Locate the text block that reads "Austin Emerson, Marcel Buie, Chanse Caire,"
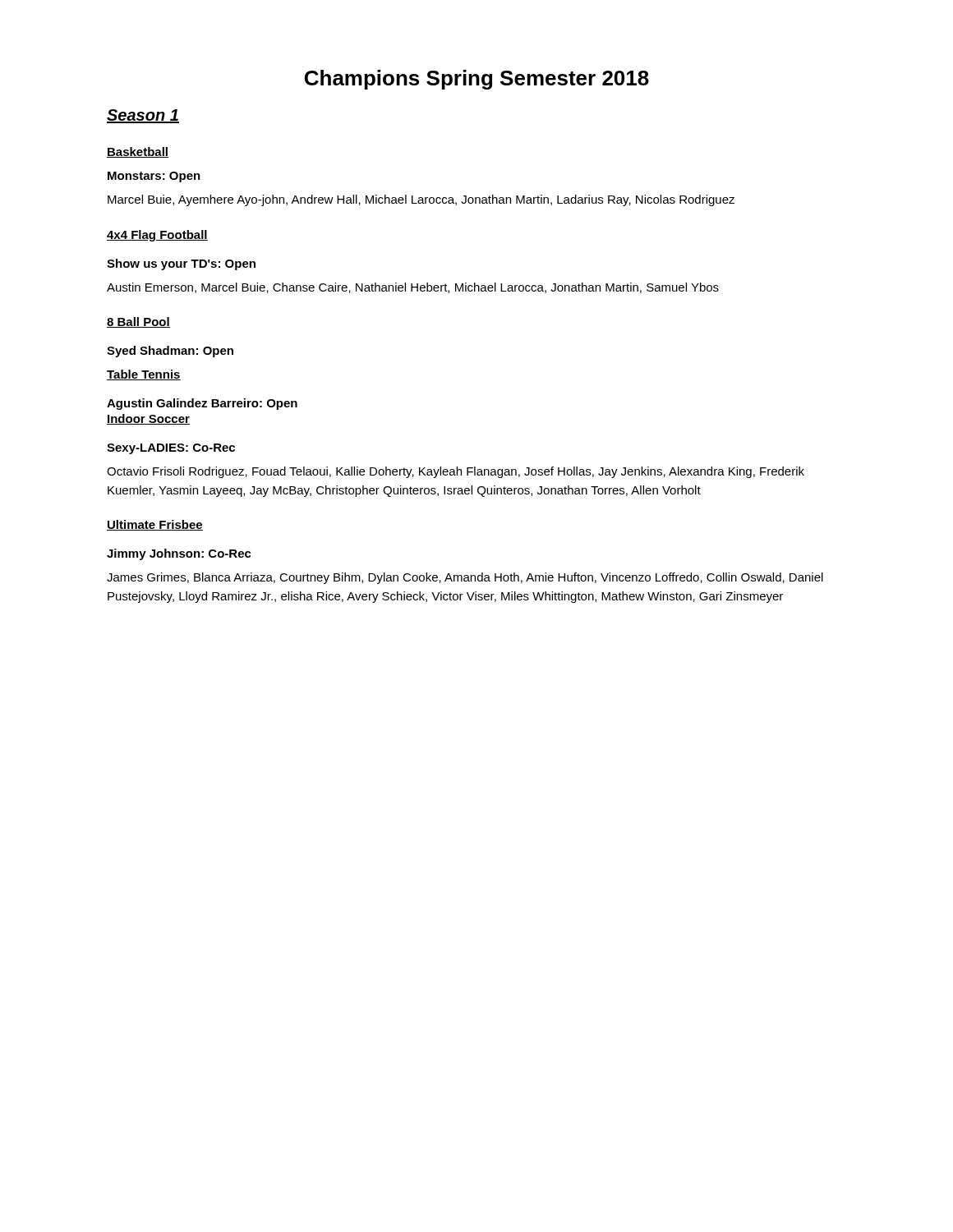This screenshot has height=1232, width=953. [413, 287]
